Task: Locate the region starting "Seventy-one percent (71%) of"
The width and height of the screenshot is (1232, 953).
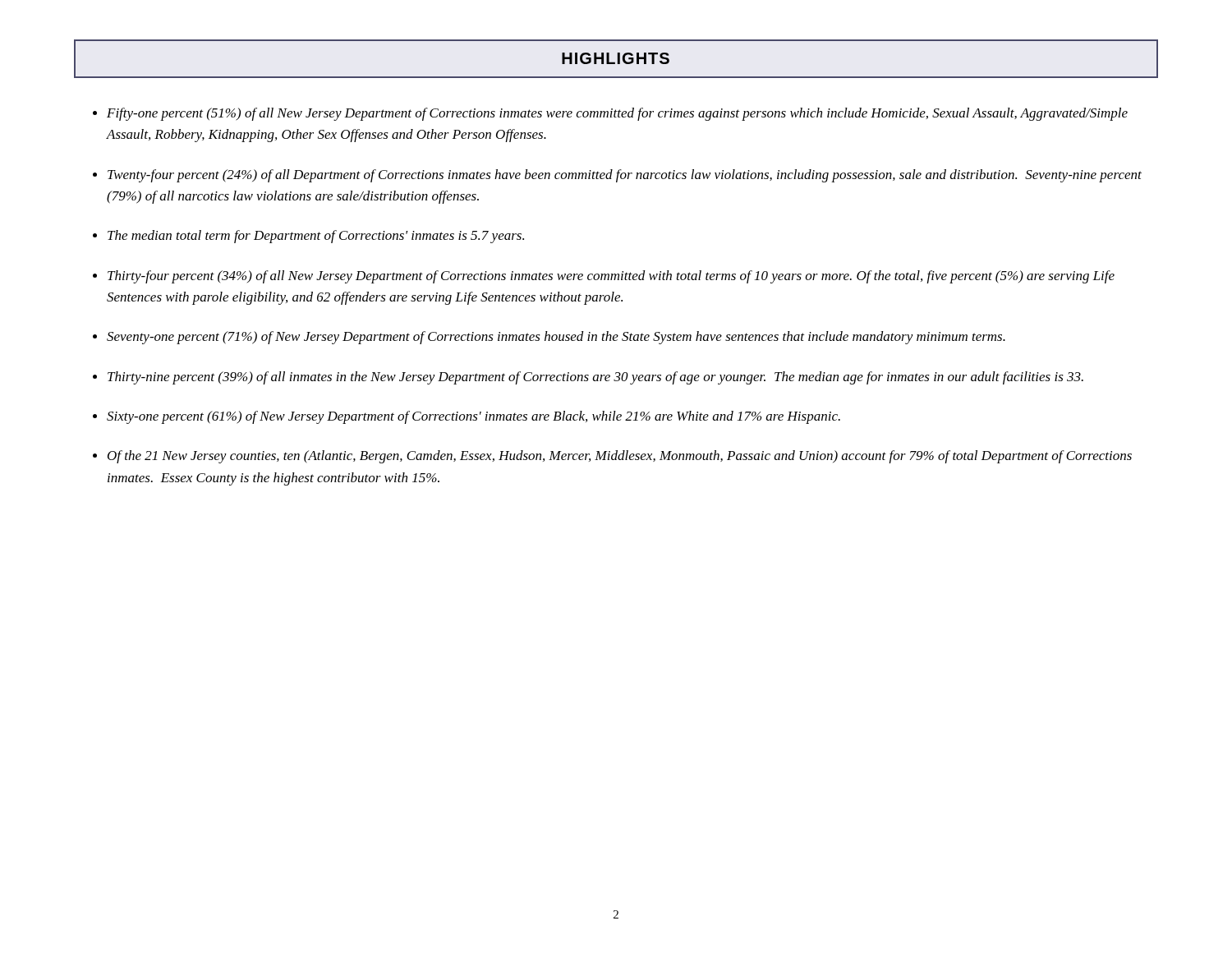Action: 556,337
